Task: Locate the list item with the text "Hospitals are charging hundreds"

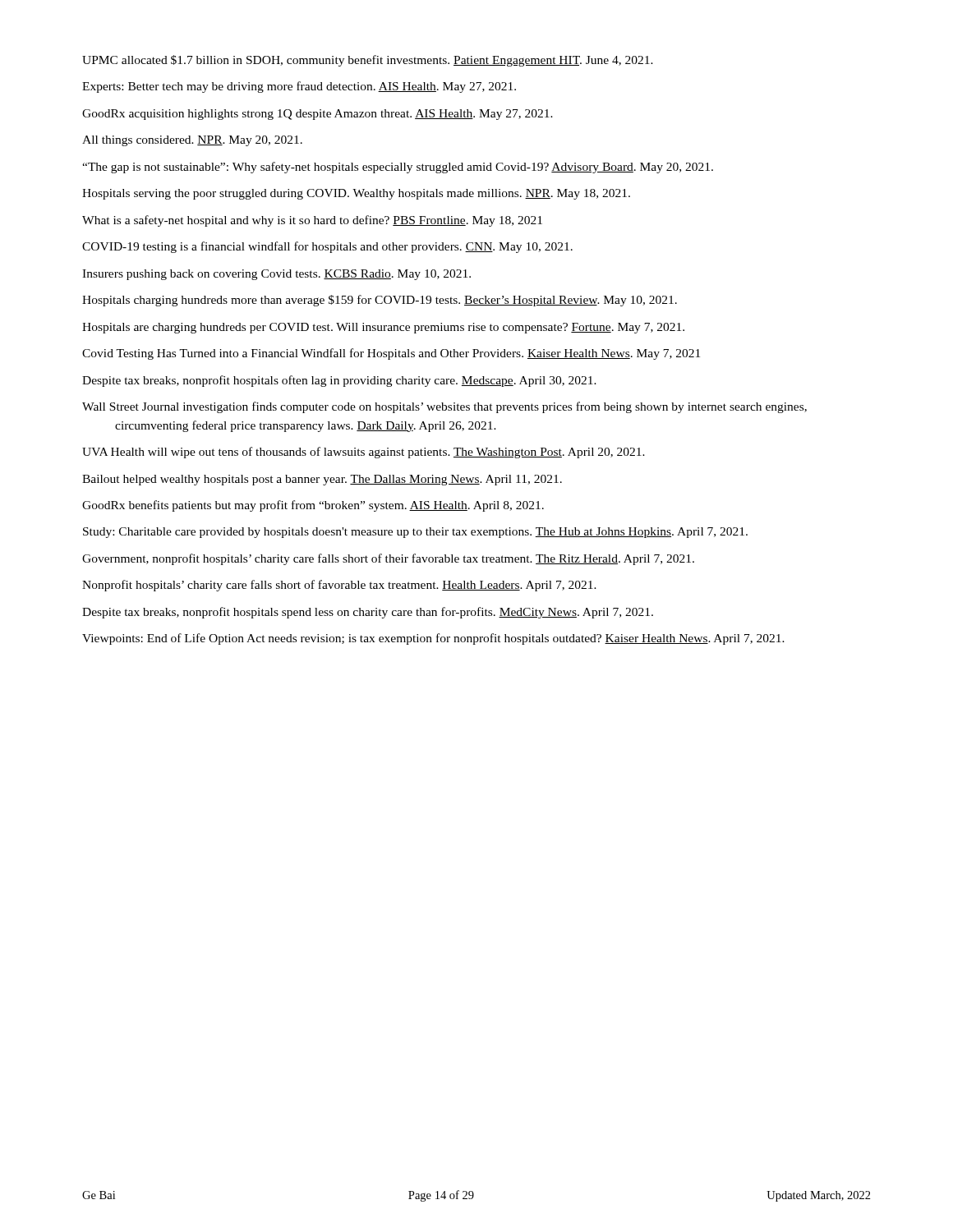Action: [x=384, y=326]
